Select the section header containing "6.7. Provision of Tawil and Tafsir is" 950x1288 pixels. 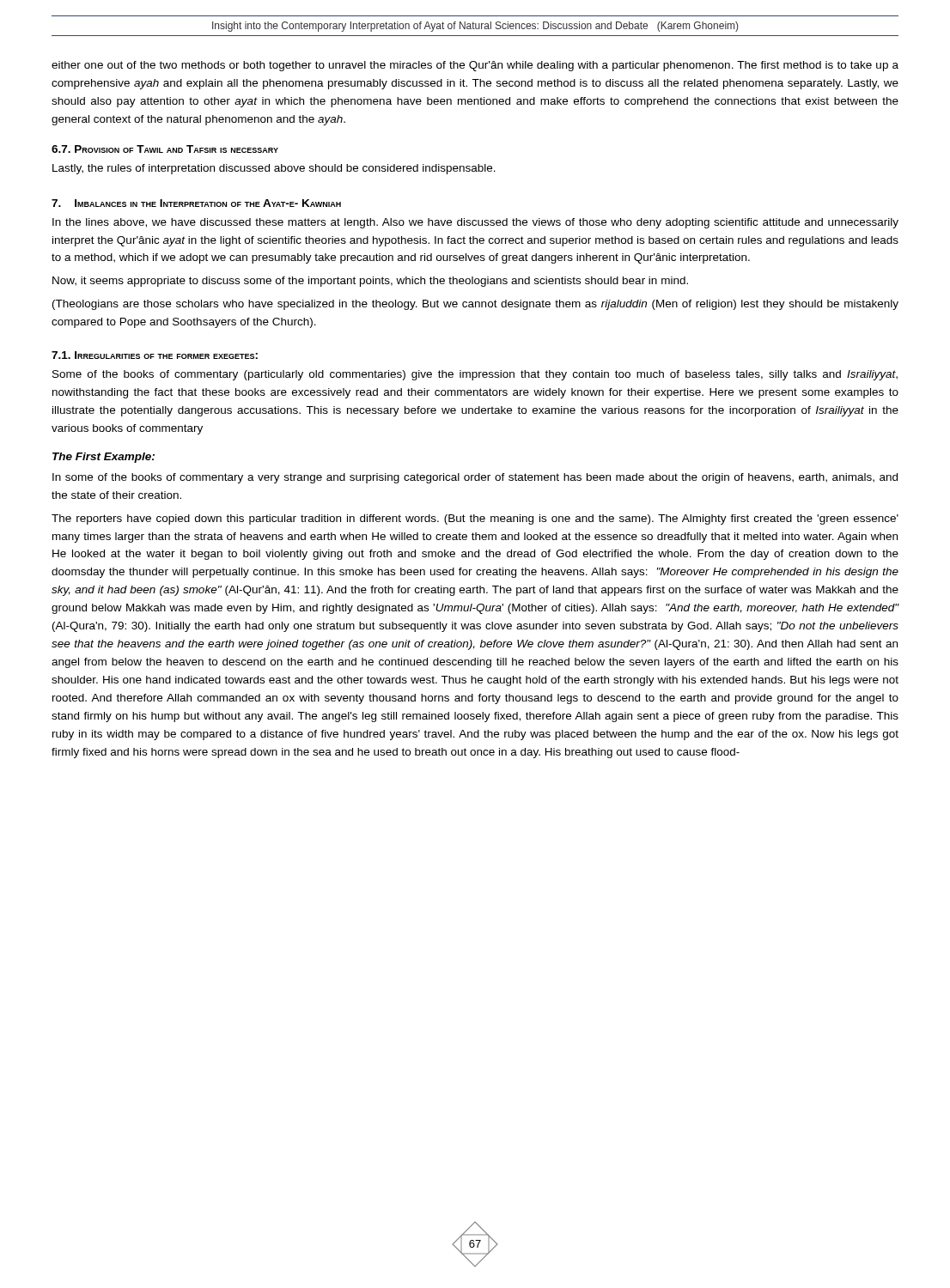tap(165, 149)
